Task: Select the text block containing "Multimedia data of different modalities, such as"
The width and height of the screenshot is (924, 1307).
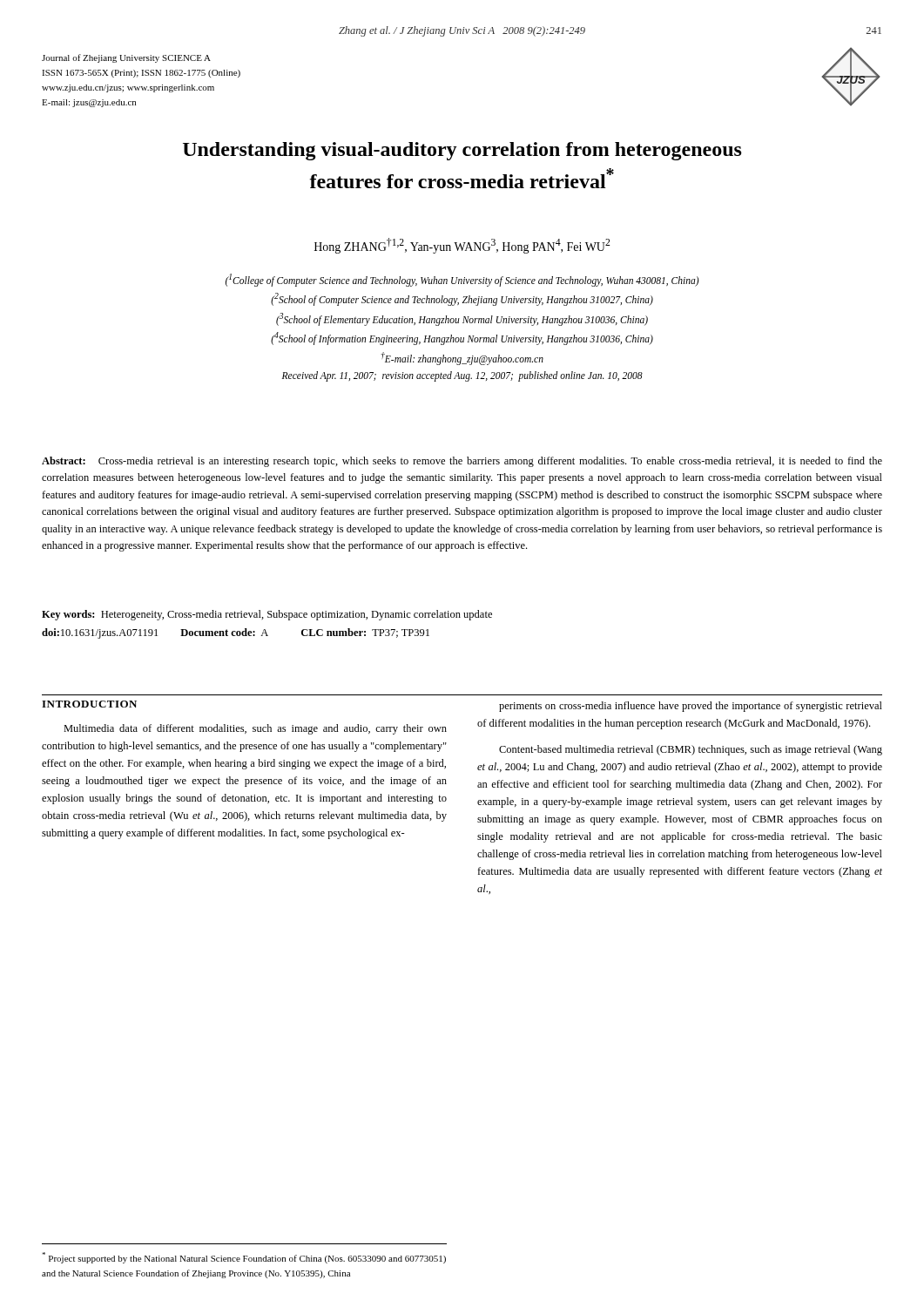Action: 244,781
